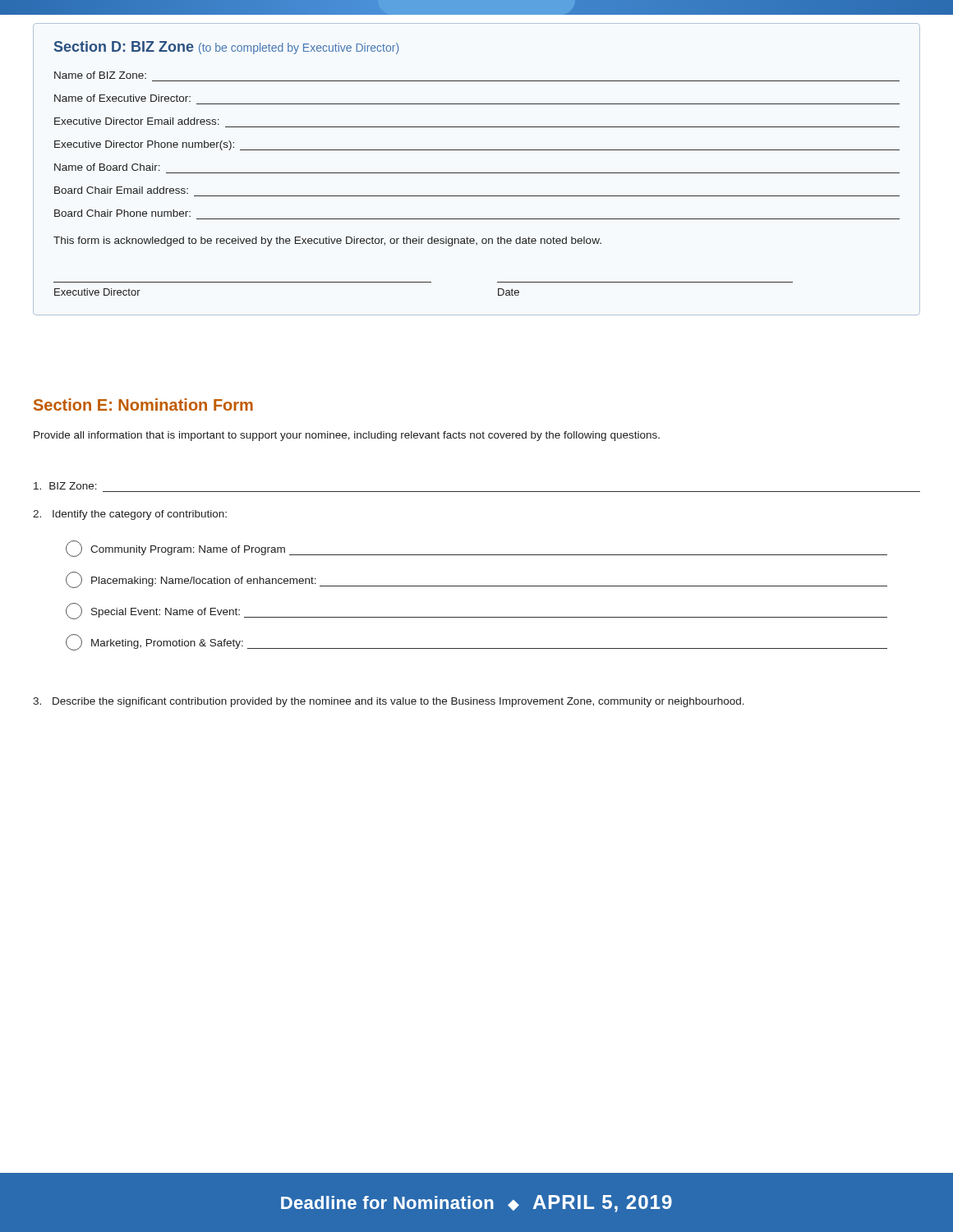The height and width of the screenshot is (1232, 953).
Task: Locate the text block starting "Name of BIZ Zone:"
Action: click(x=476, y=74)
